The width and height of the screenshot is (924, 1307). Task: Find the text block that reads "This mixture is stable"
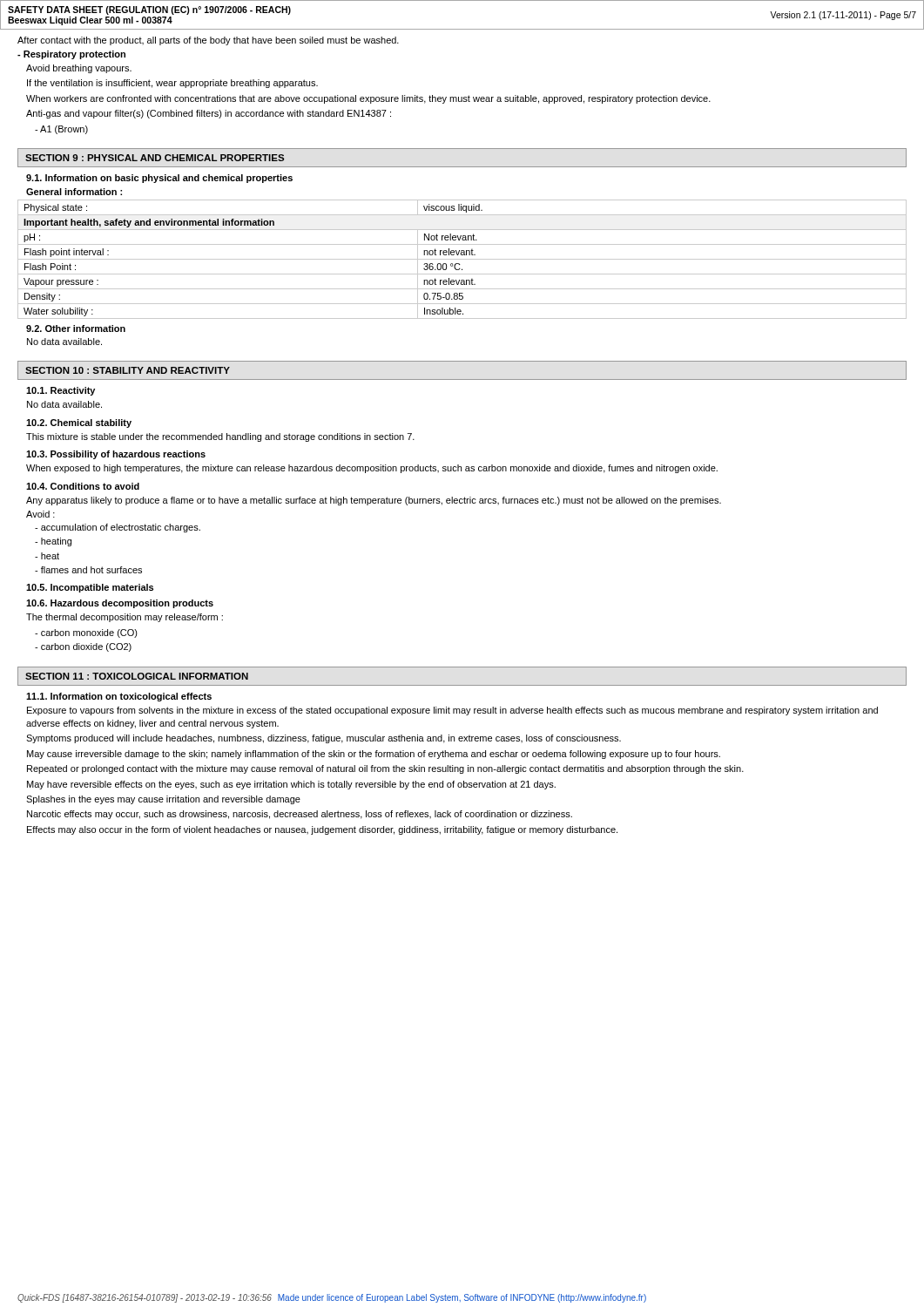pyautogui.click(x=221, y=436)
